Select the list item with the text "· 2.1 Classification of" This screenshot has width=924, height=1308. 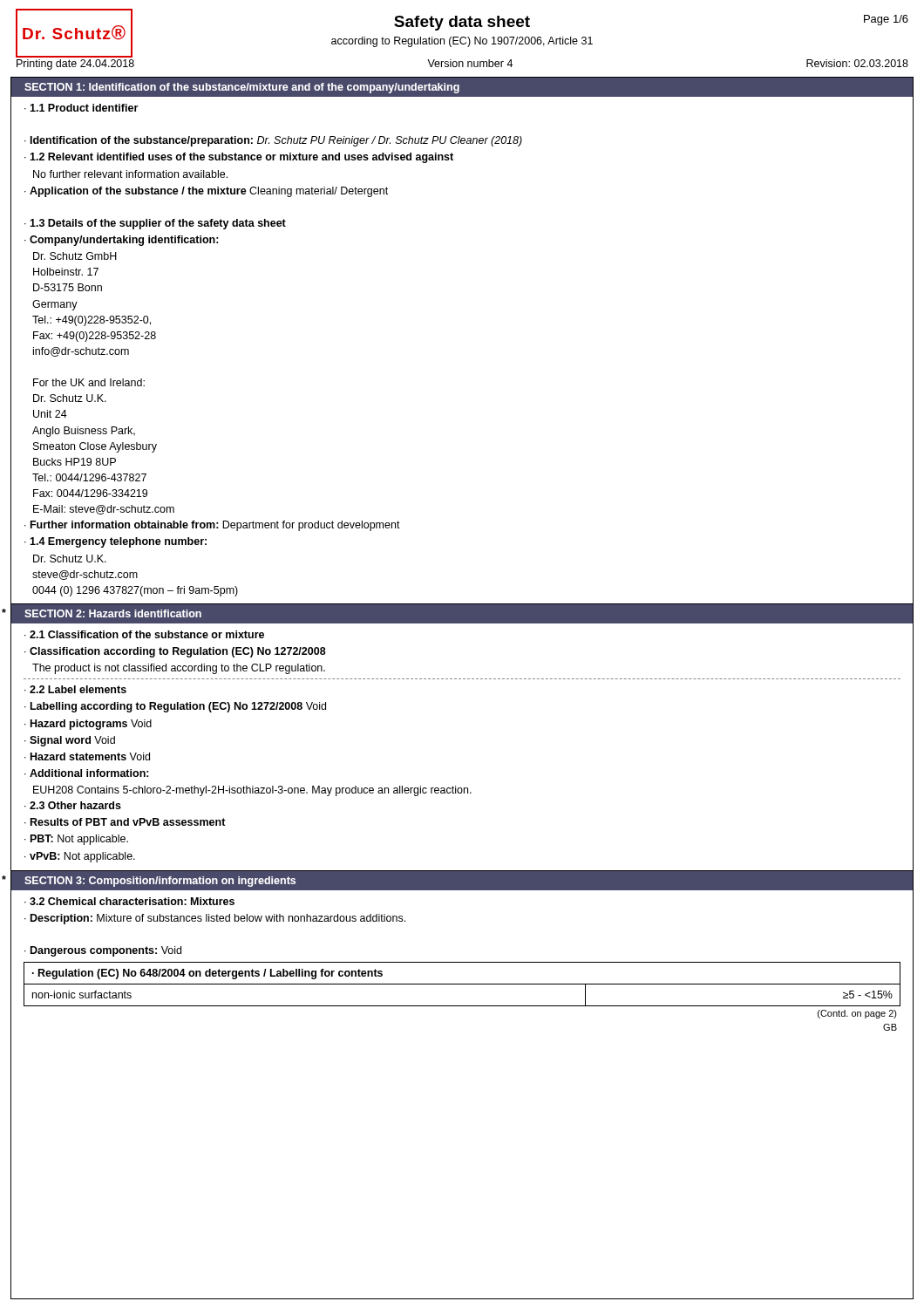pos(144,635)
